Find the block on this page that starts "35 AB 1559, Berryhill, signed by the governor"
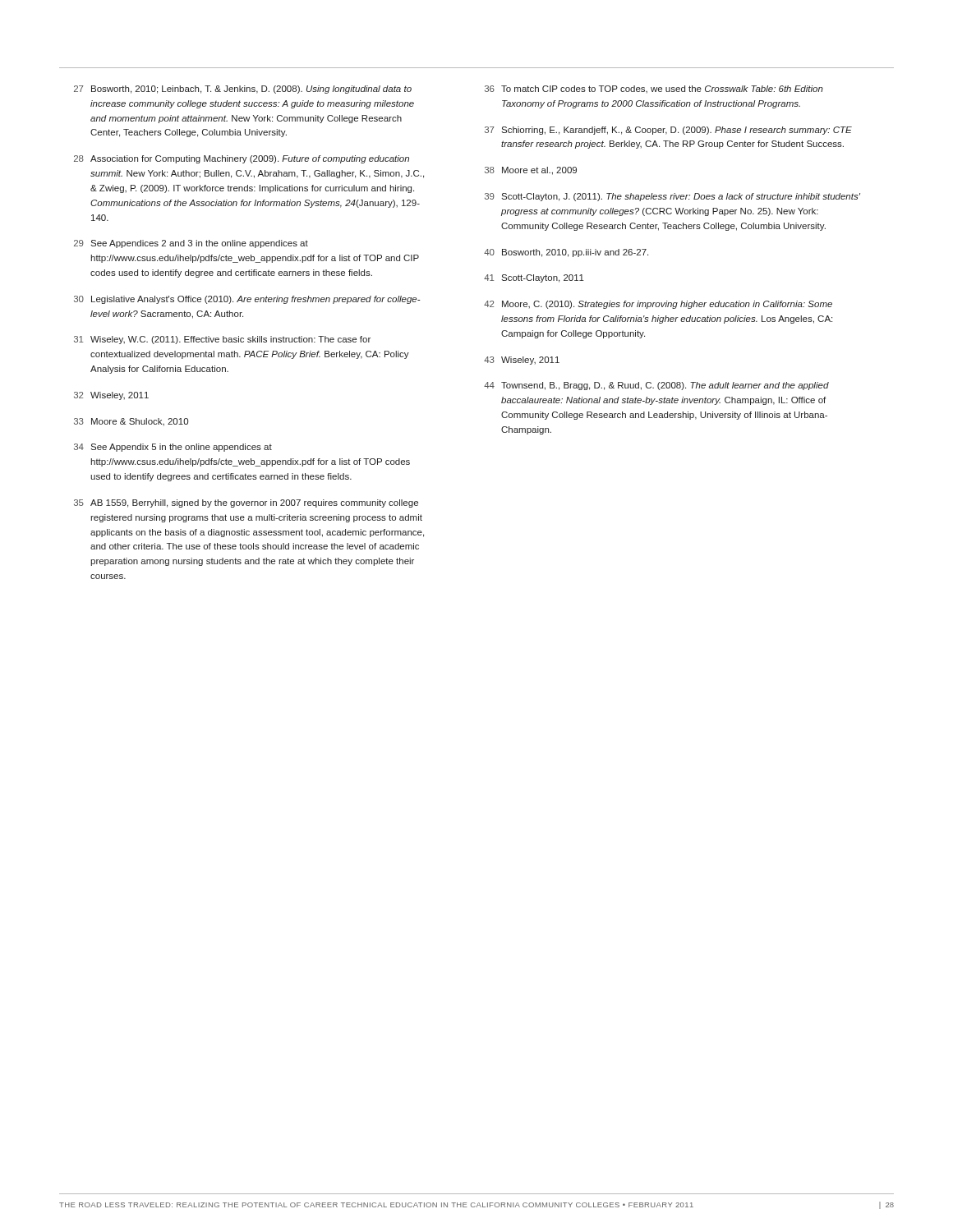Viewport: 953px width, 1232px height. (x=246, y=540)
